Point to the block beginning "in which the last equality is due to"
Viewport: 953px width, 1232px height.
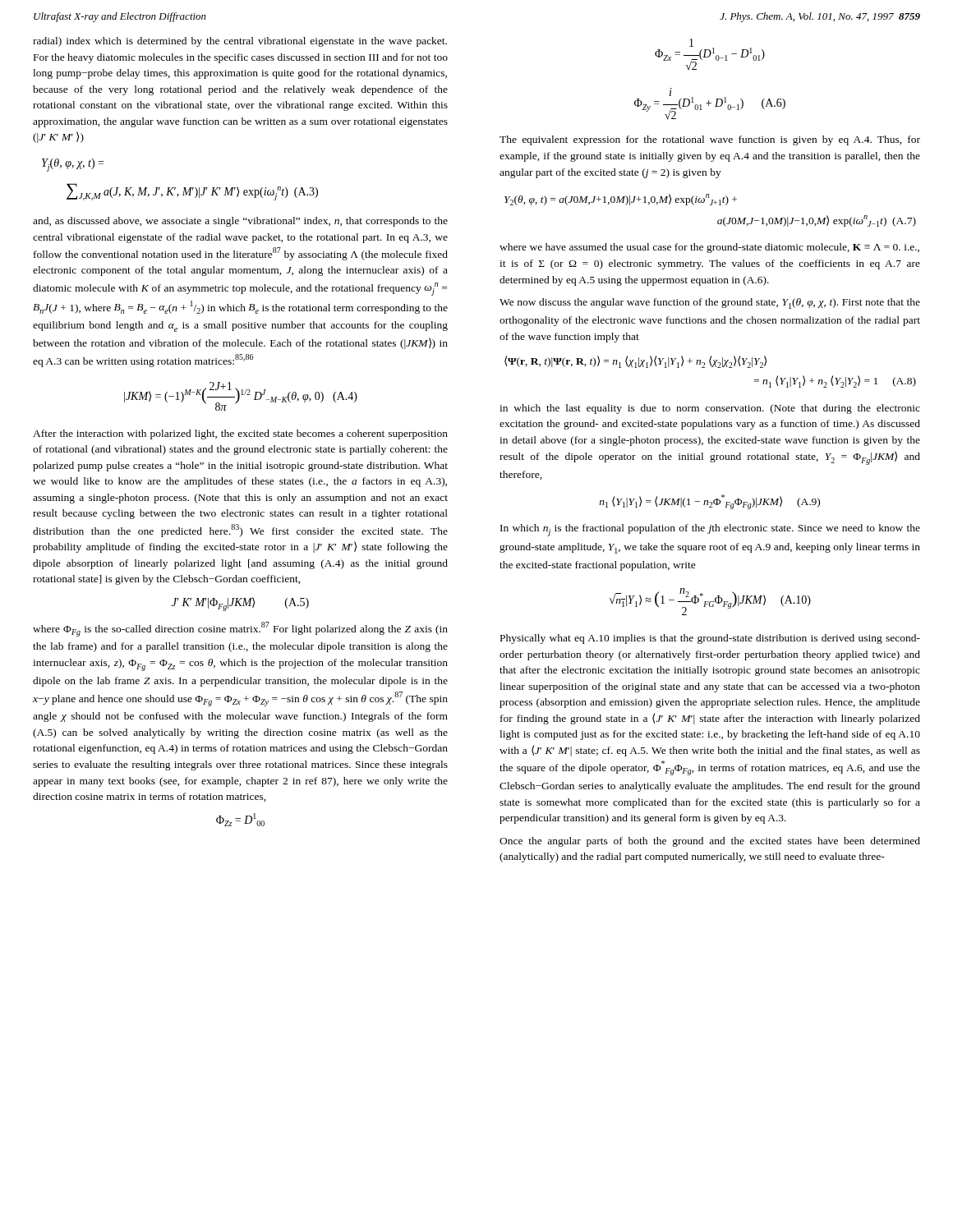point(710,441)
